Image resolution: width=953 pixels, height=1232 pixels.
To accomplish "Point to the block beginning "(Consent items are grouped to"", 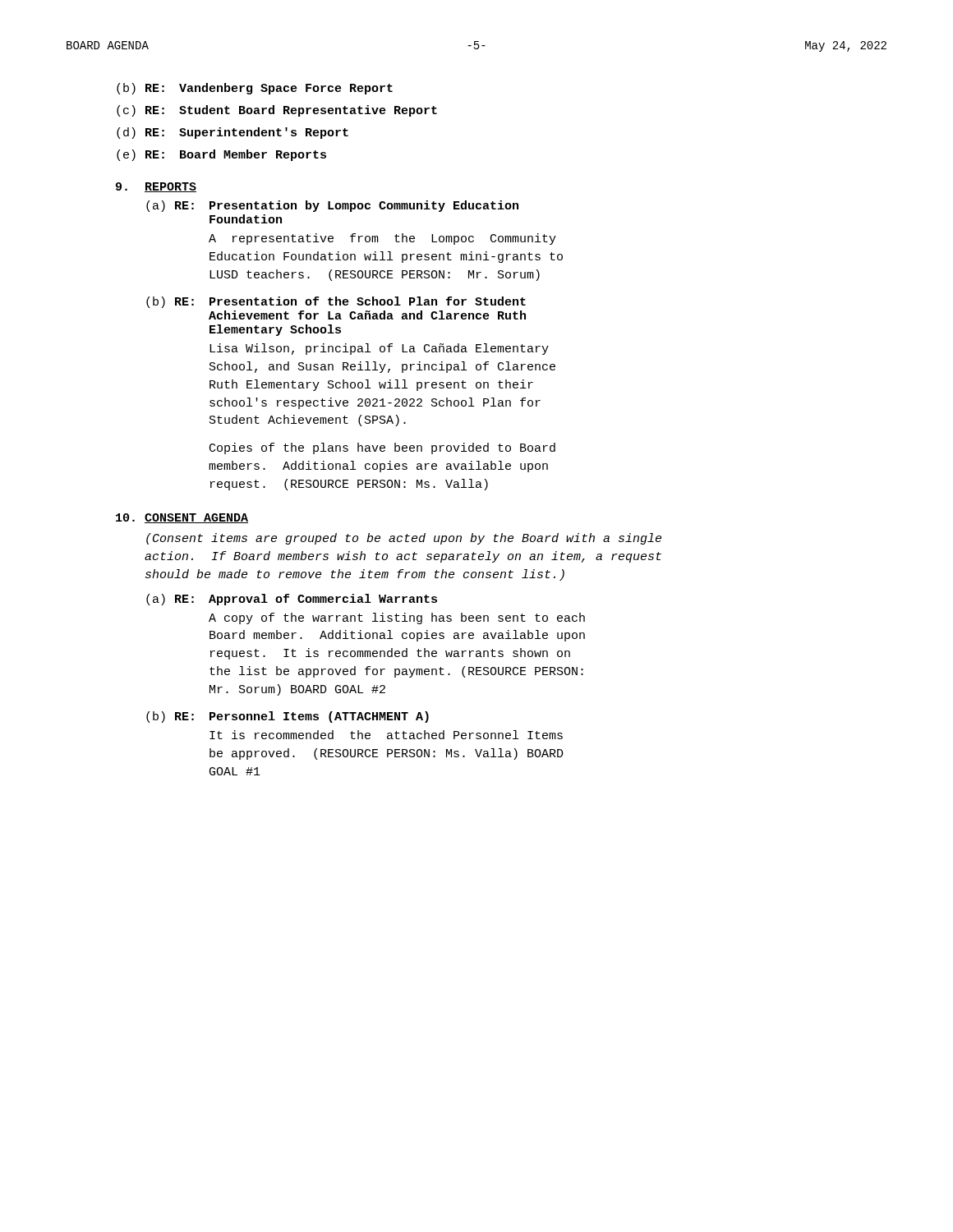I will click(x=403, y=557).
